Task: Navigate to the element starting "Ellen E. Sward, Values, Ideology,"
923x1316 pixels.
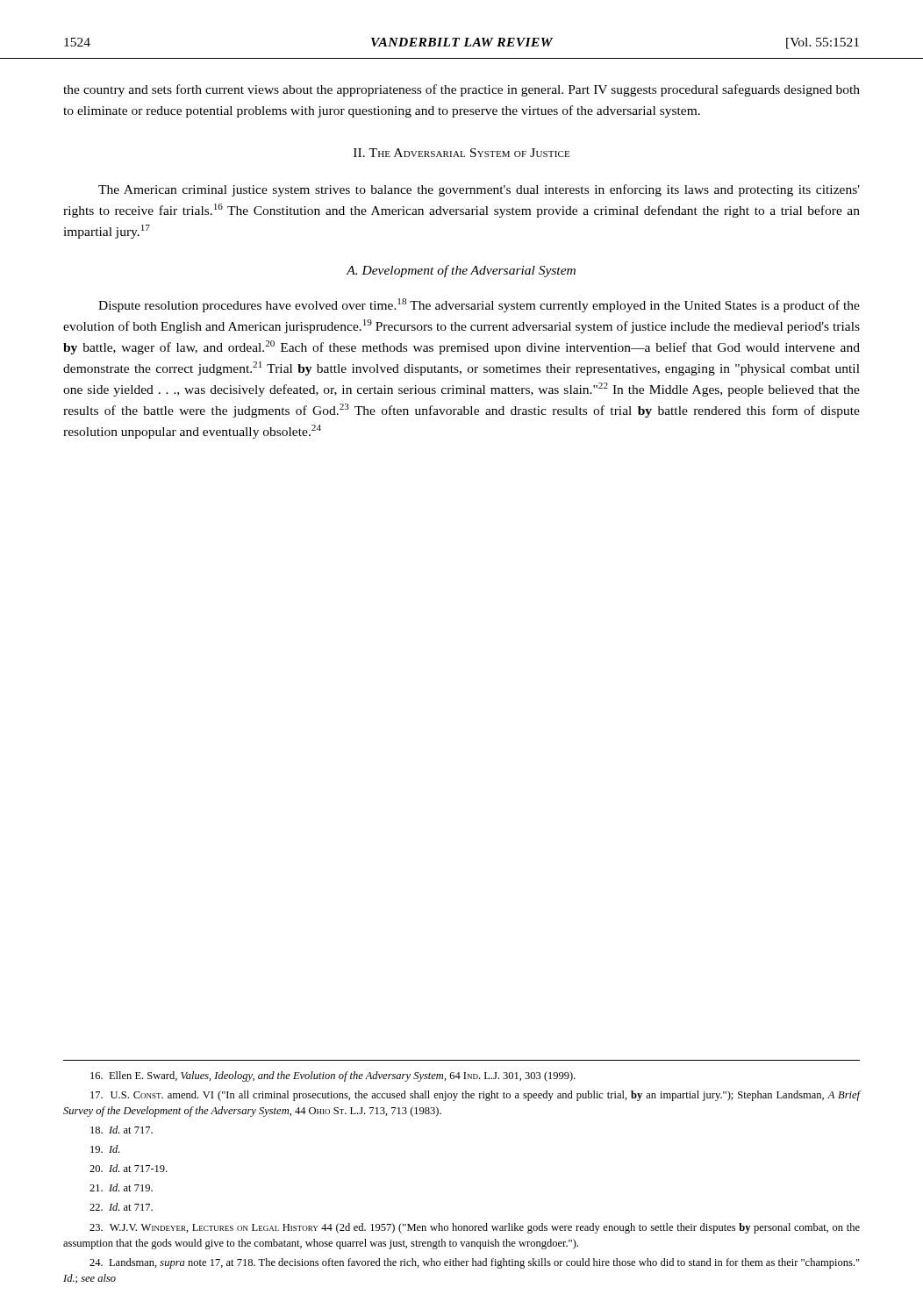Action: 333,1075
